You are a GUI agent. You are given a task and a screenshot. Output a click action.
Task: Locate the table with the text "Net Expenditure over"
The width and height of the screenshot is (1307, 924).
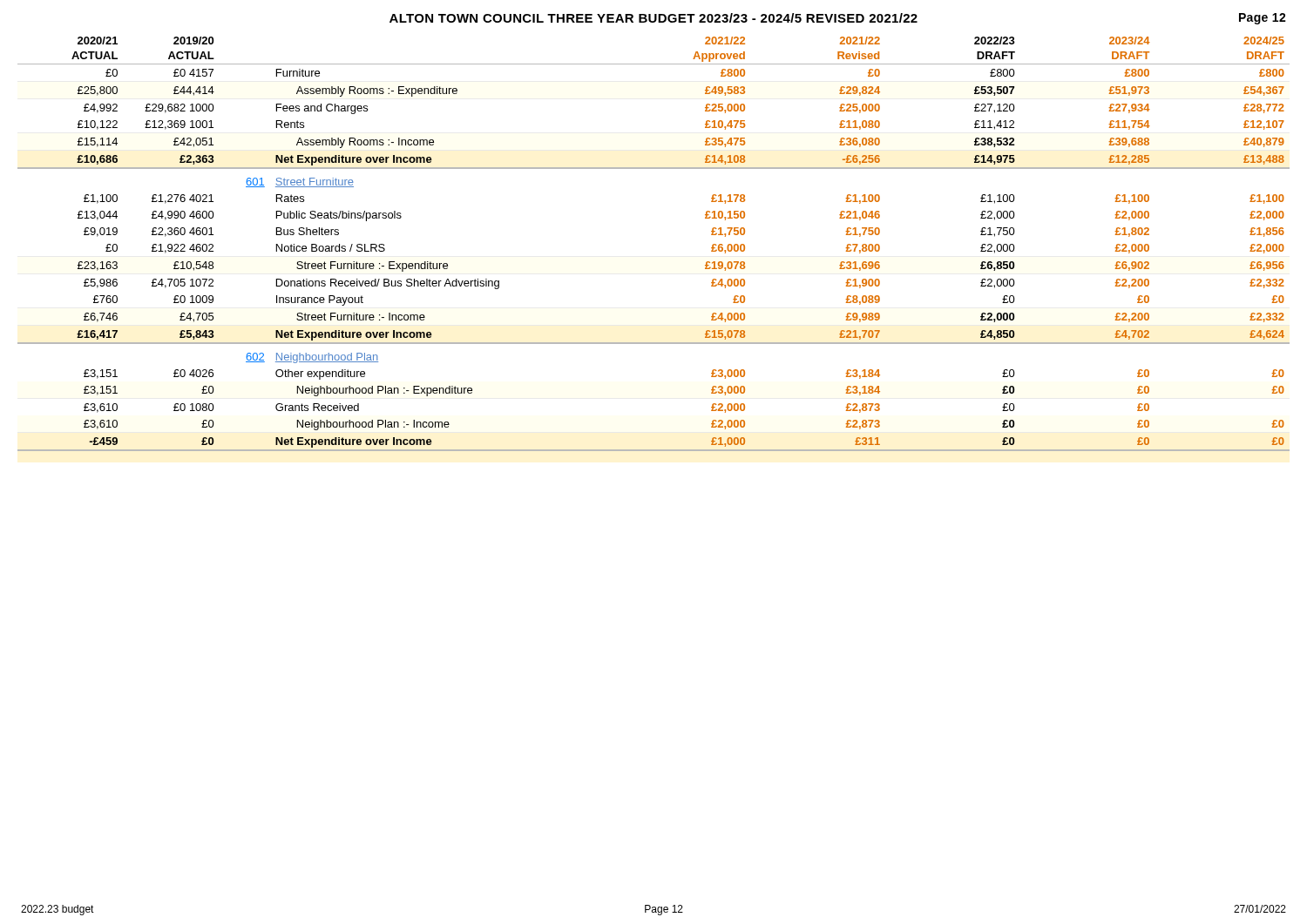tap(654, 246)
